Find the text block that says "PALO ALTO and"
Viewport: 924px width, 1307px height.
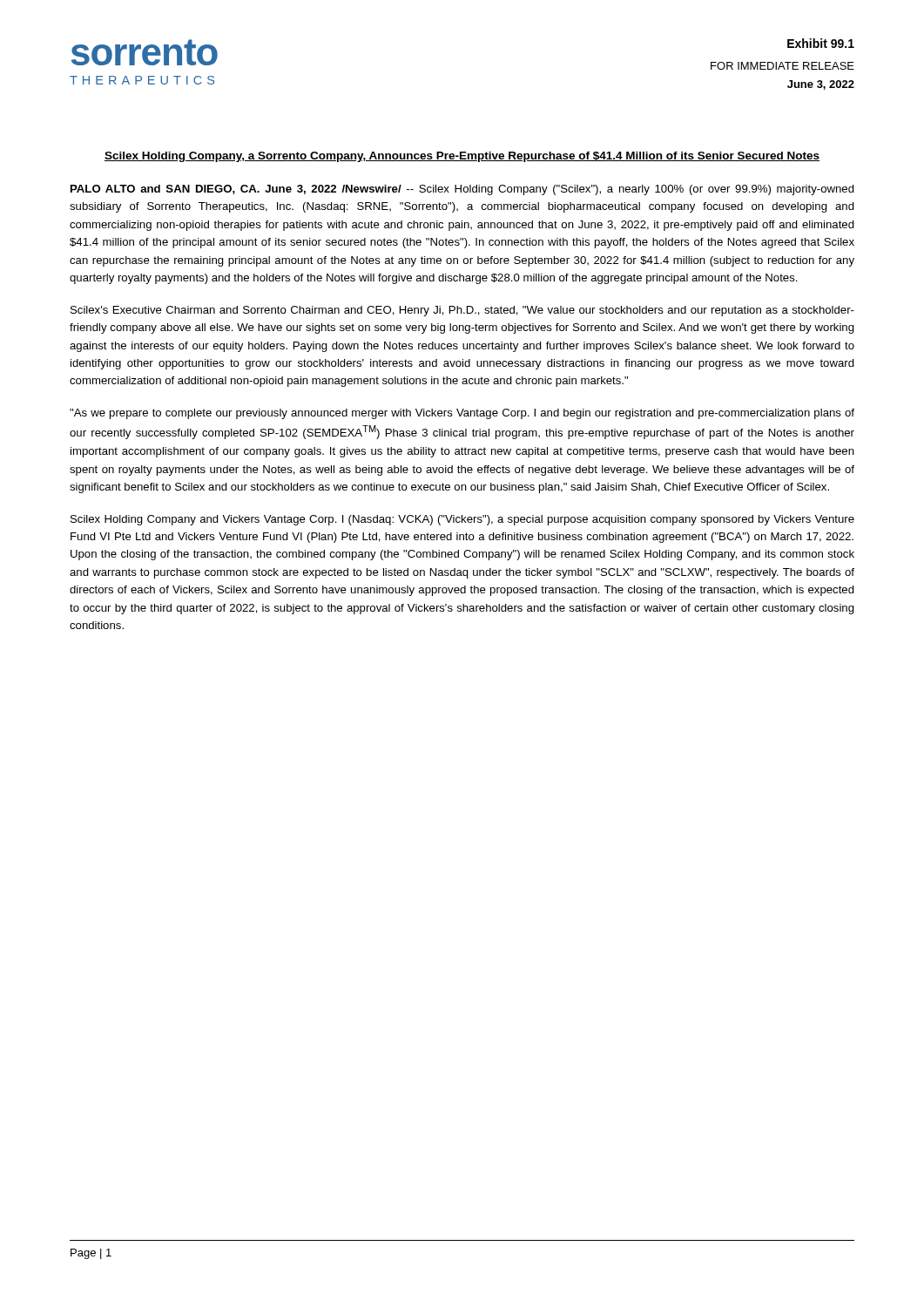click(462, 233)
